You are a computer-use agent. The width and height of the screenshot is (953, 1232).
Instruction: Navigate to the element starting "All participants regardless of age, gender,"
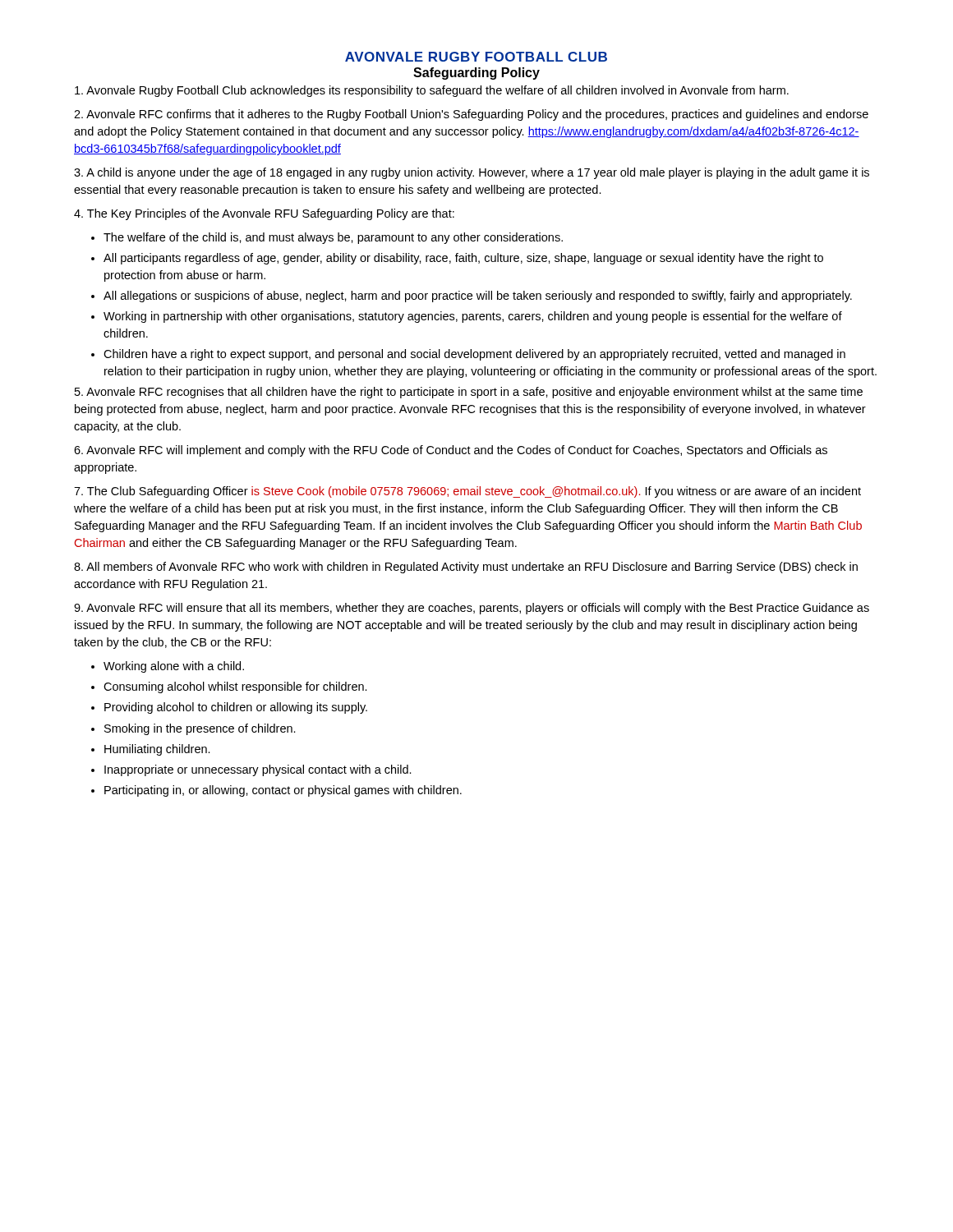point(464,267)
